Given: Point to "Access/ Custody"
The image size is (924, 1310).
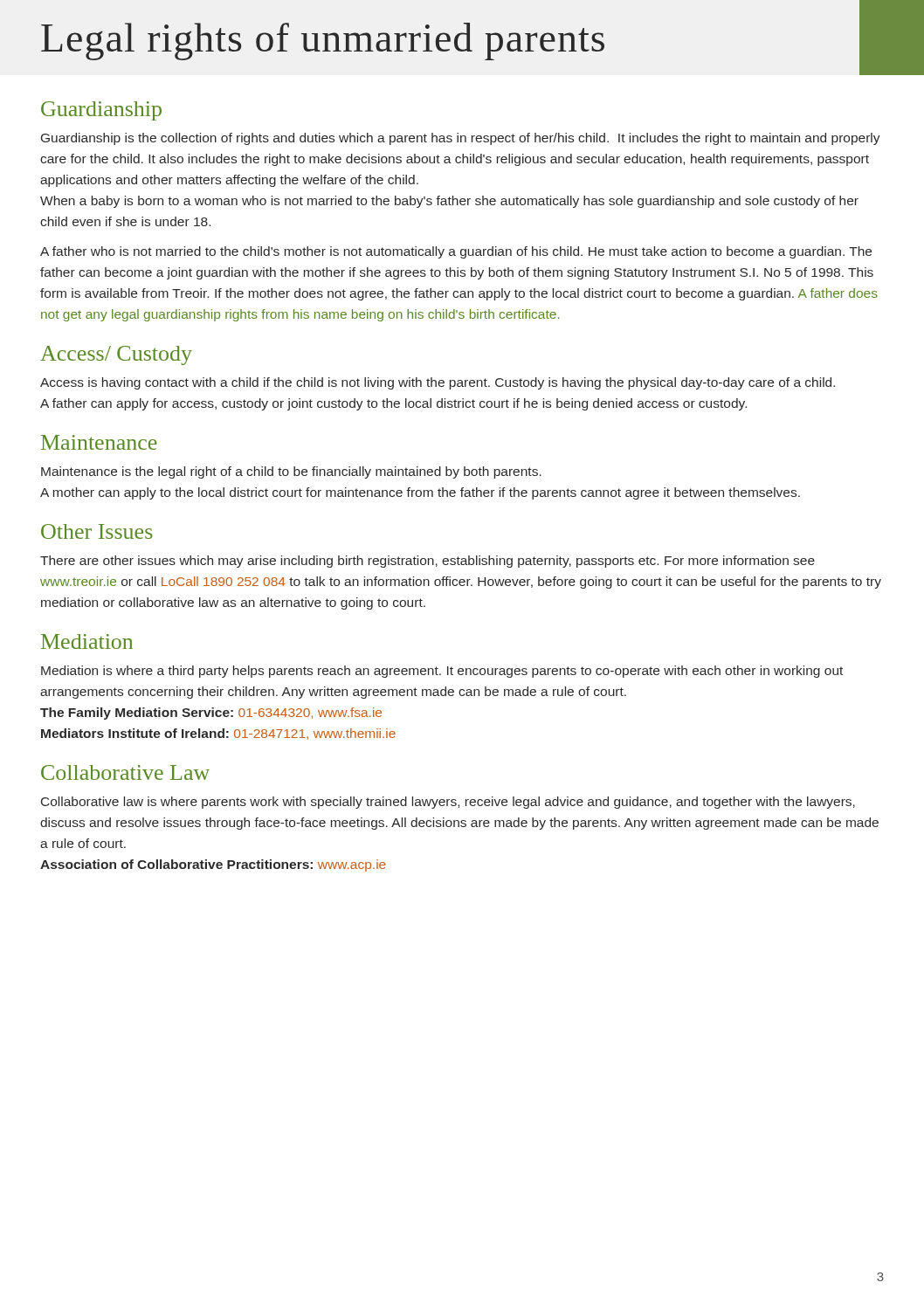Looking at the screenshot, I should click(116, 355).
